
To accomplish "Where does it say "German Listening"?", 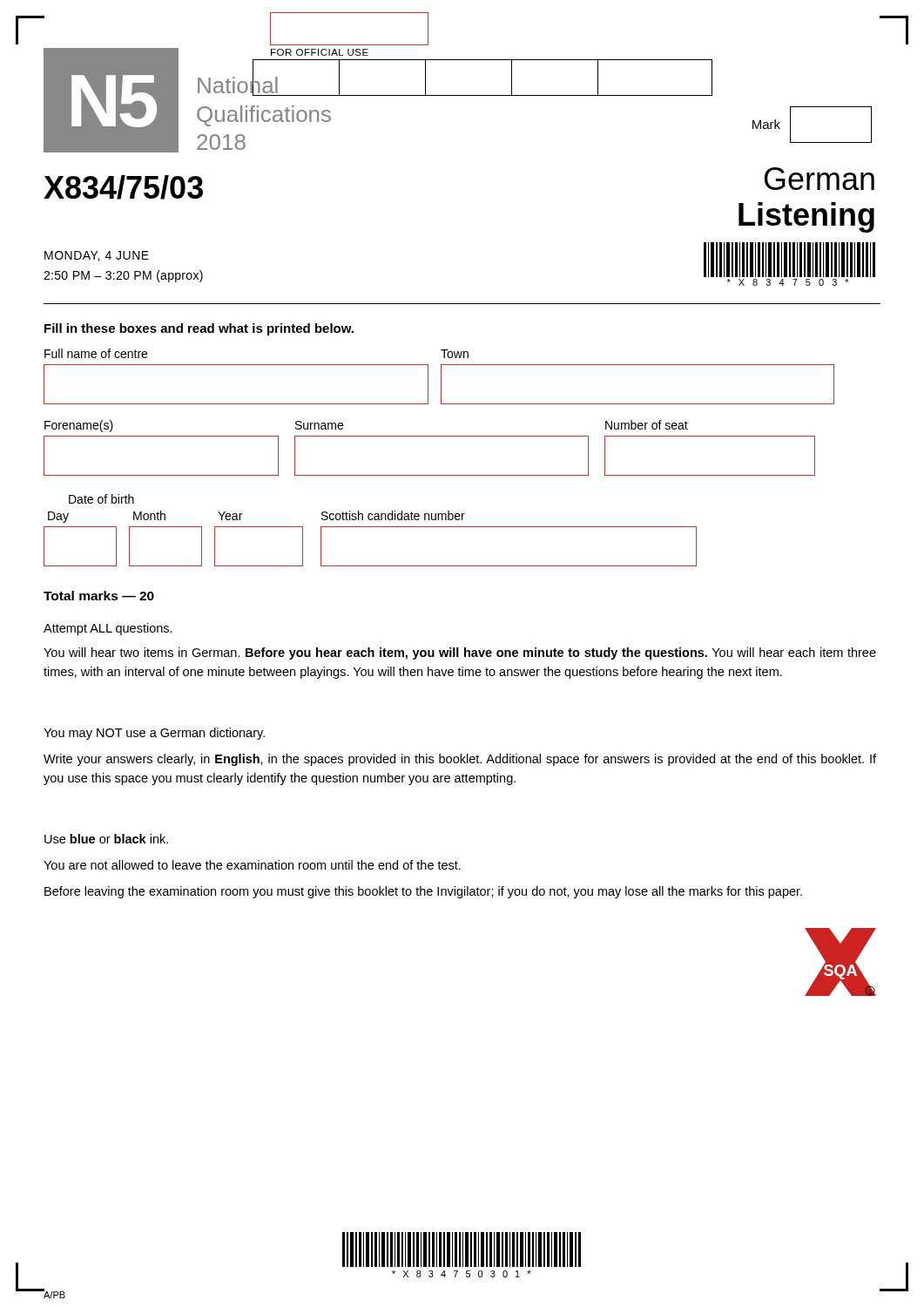I will (806, 197).
